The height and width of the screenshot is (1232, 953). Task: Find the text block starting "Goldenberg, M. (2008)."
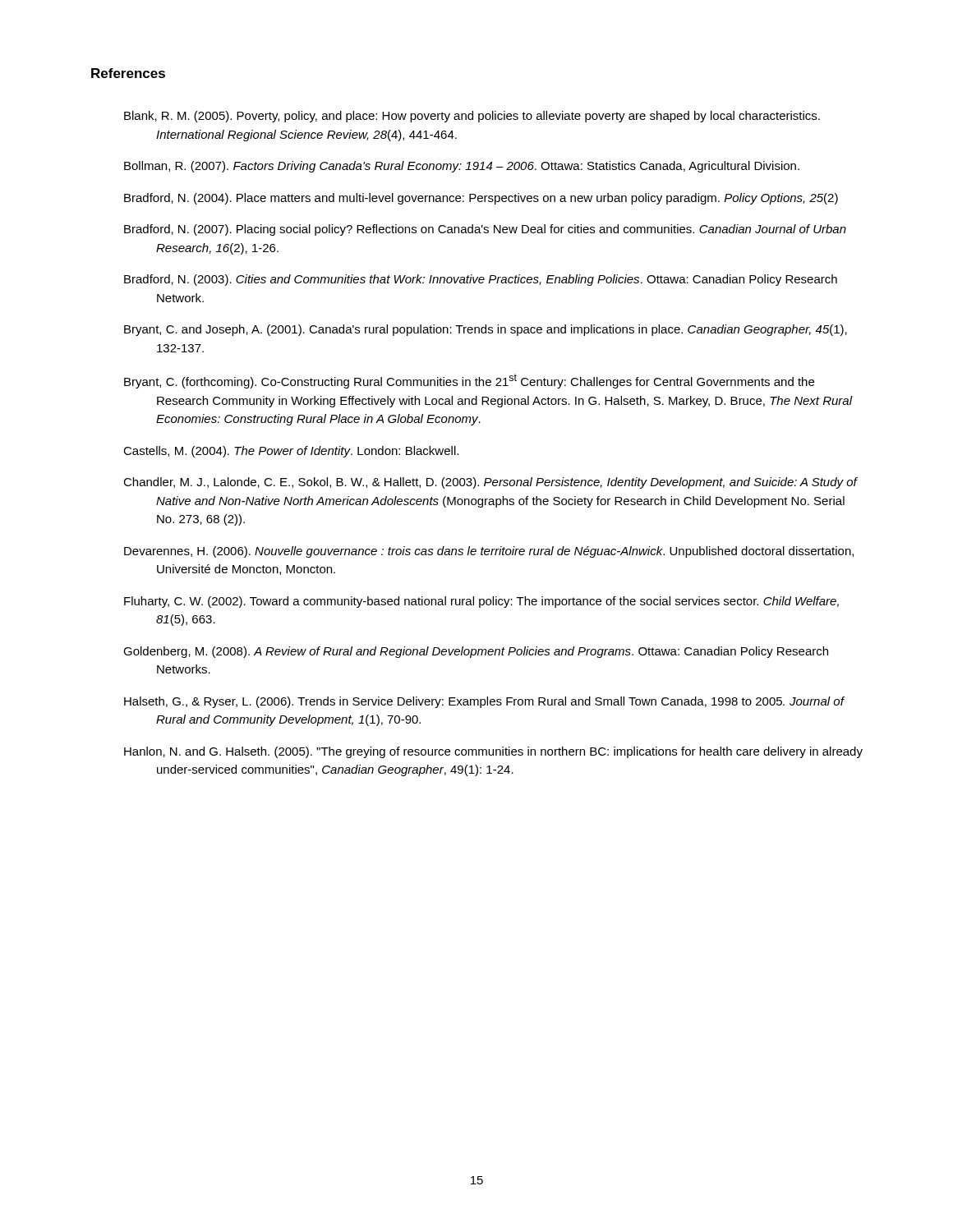[x=476, y=660]
